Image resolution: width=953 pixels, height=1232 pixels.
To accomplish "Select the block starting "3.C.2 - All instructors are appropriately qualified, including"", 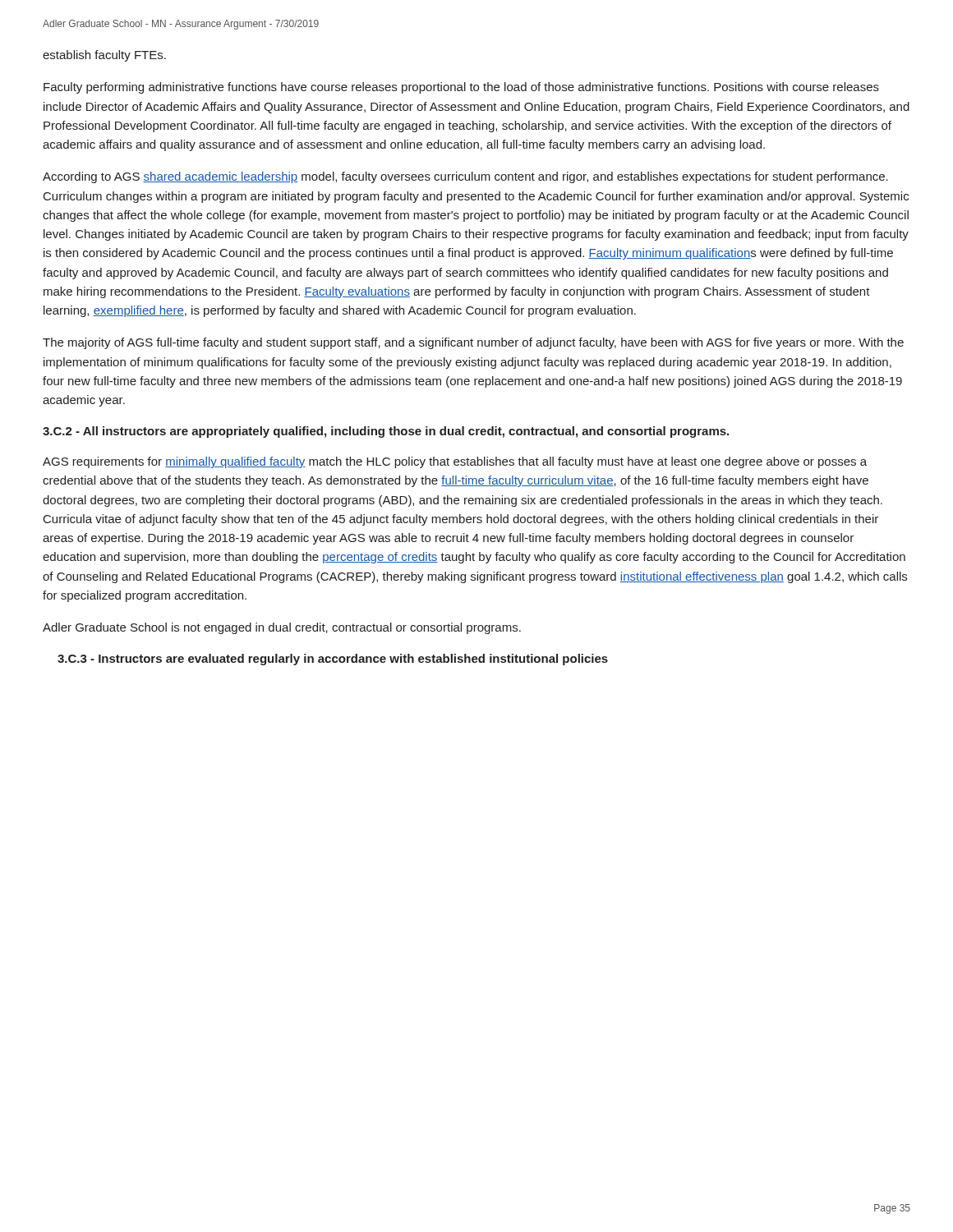I will (x=386, y=431).
